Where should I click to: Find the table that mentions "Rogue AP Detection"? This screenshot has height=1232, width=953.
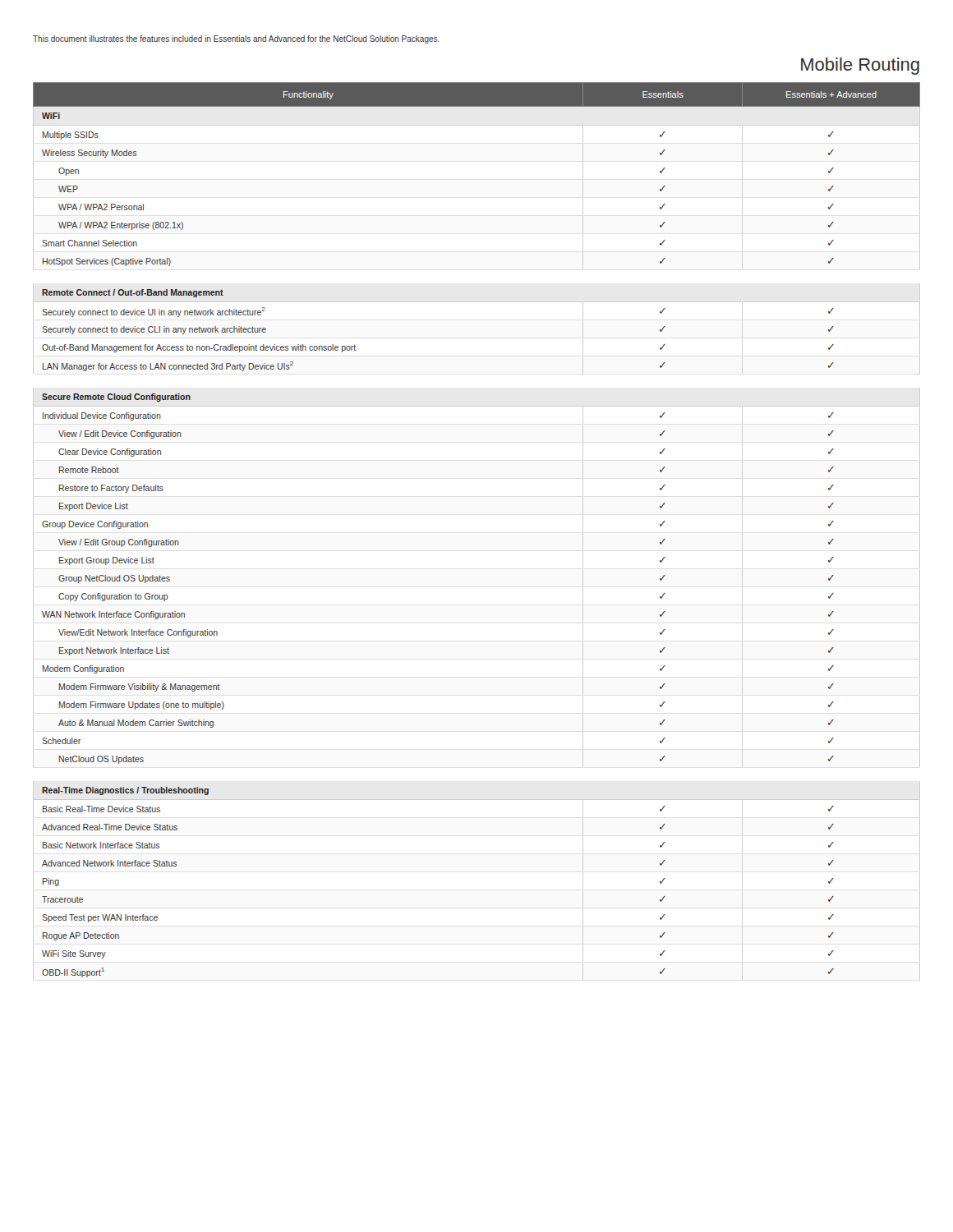pos(476,531)
